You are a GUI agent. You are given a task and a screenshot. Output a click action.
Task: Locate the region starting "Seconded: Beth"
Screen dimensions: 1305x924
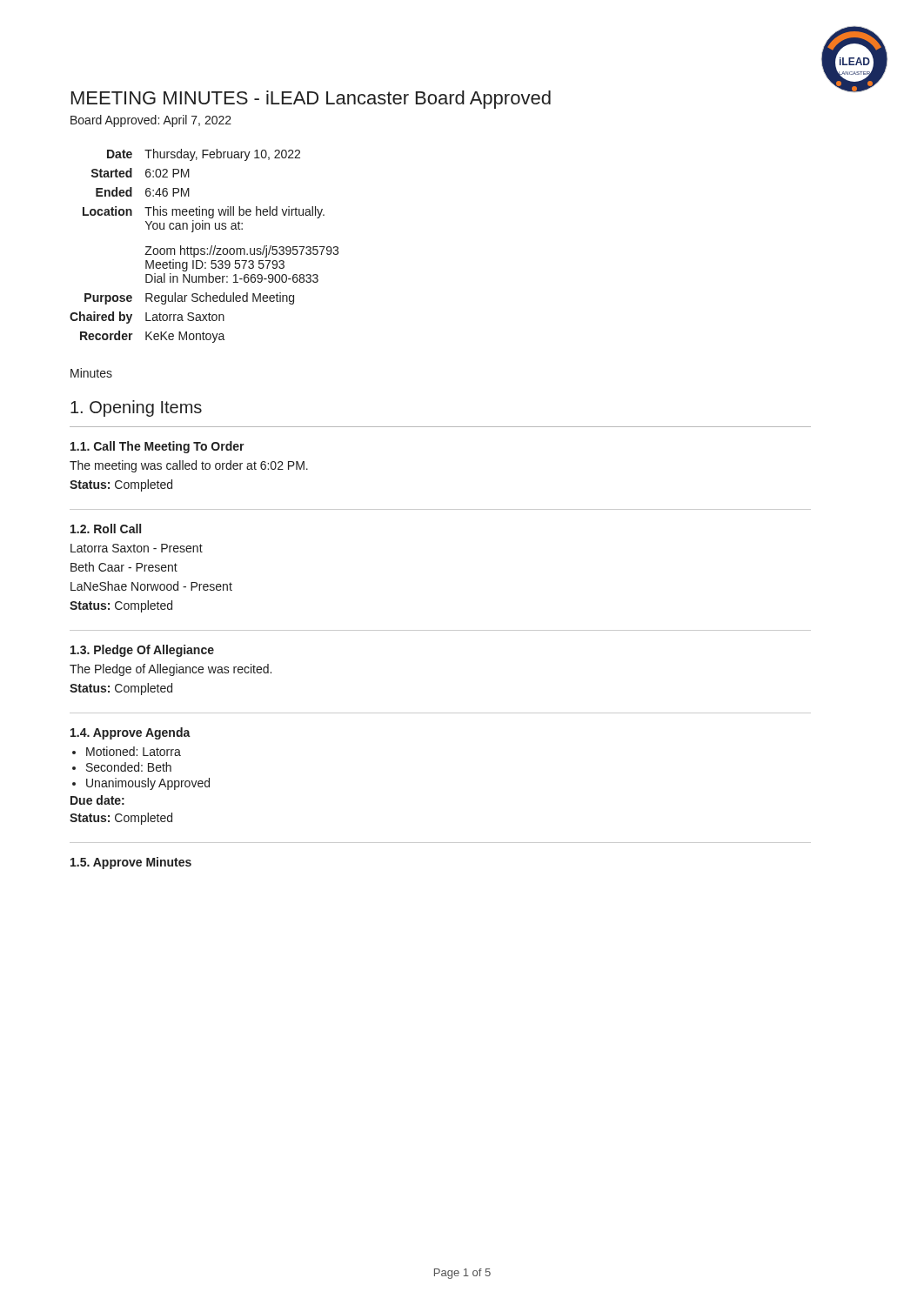(129, 767)
